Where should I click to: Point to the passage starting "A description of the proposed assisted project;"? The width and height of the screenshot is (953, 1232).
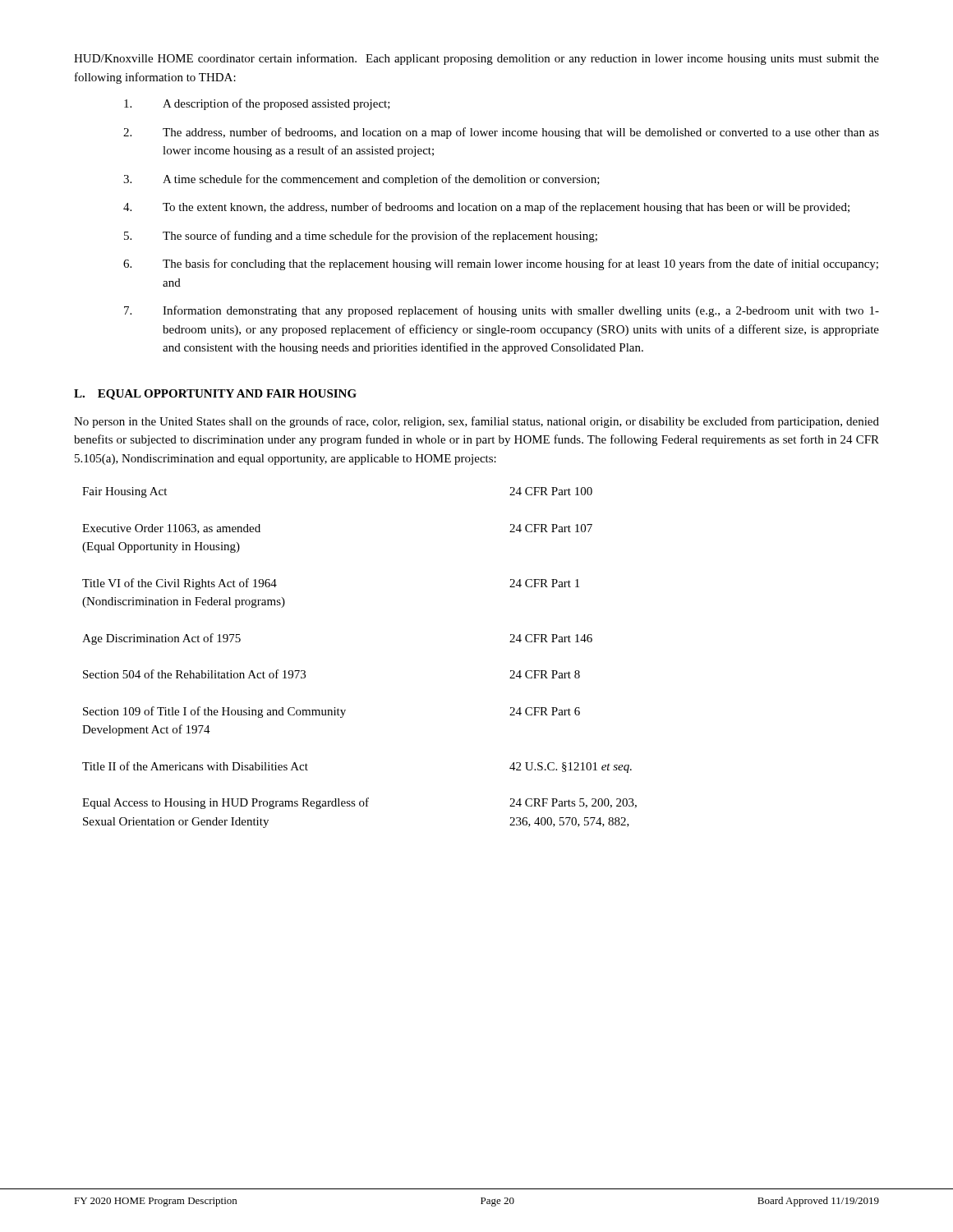[x=257, y=104]
